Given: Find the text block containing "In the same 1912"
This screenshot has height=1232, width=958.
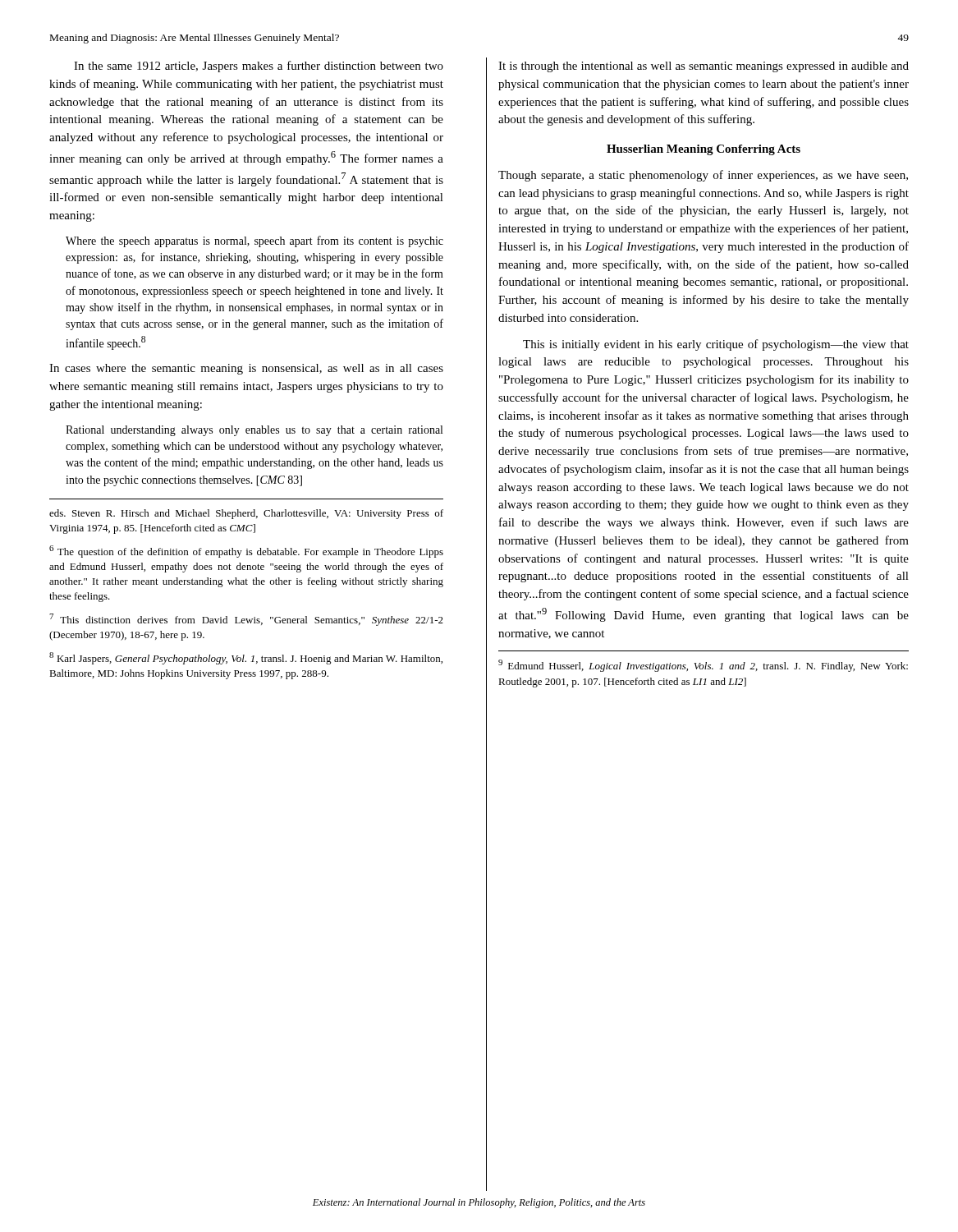Looking at the screenshot, I should 246,141.
